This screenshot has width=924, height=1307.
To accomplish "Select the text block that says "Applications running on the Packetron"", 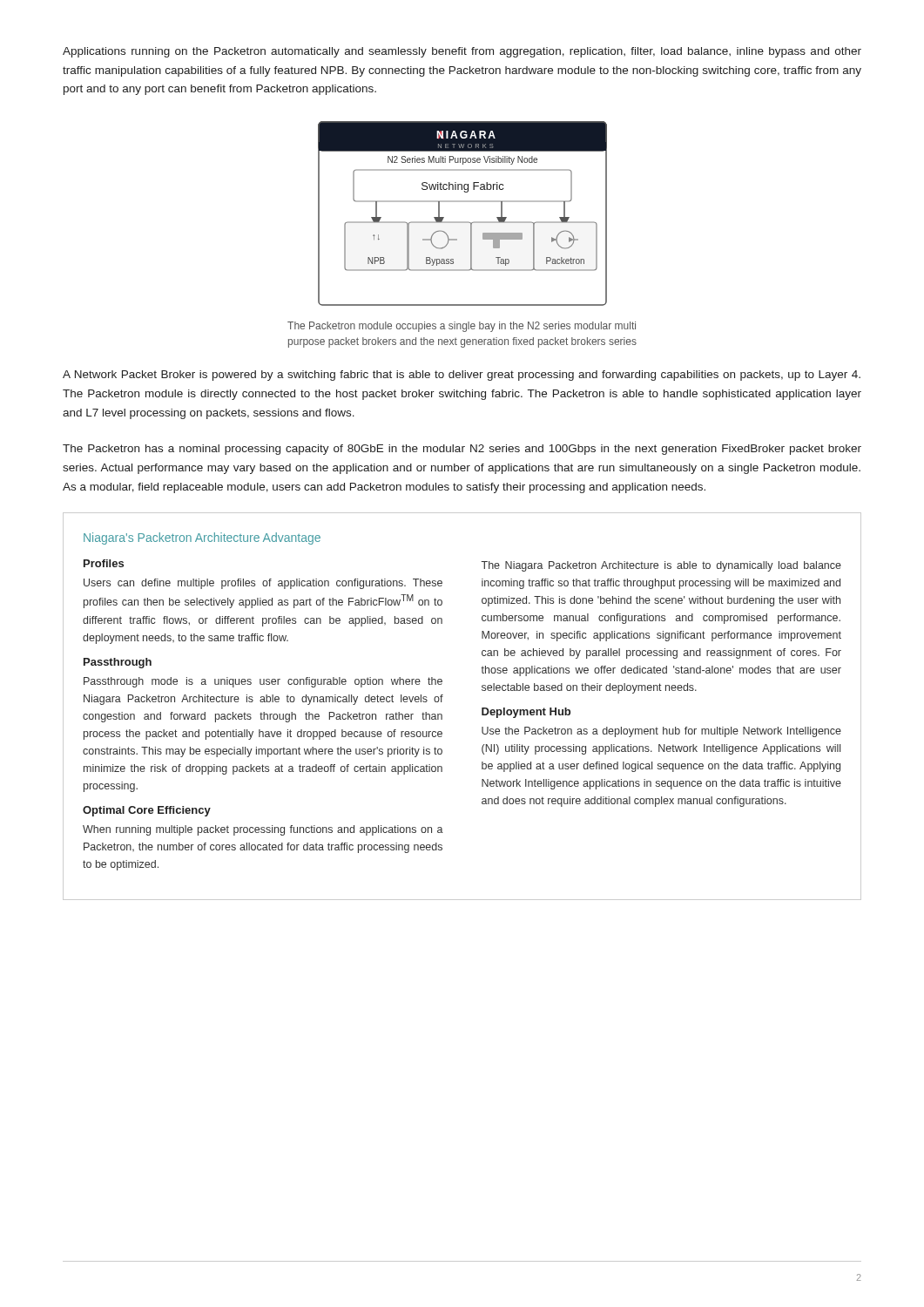I will tap(462, 70).
